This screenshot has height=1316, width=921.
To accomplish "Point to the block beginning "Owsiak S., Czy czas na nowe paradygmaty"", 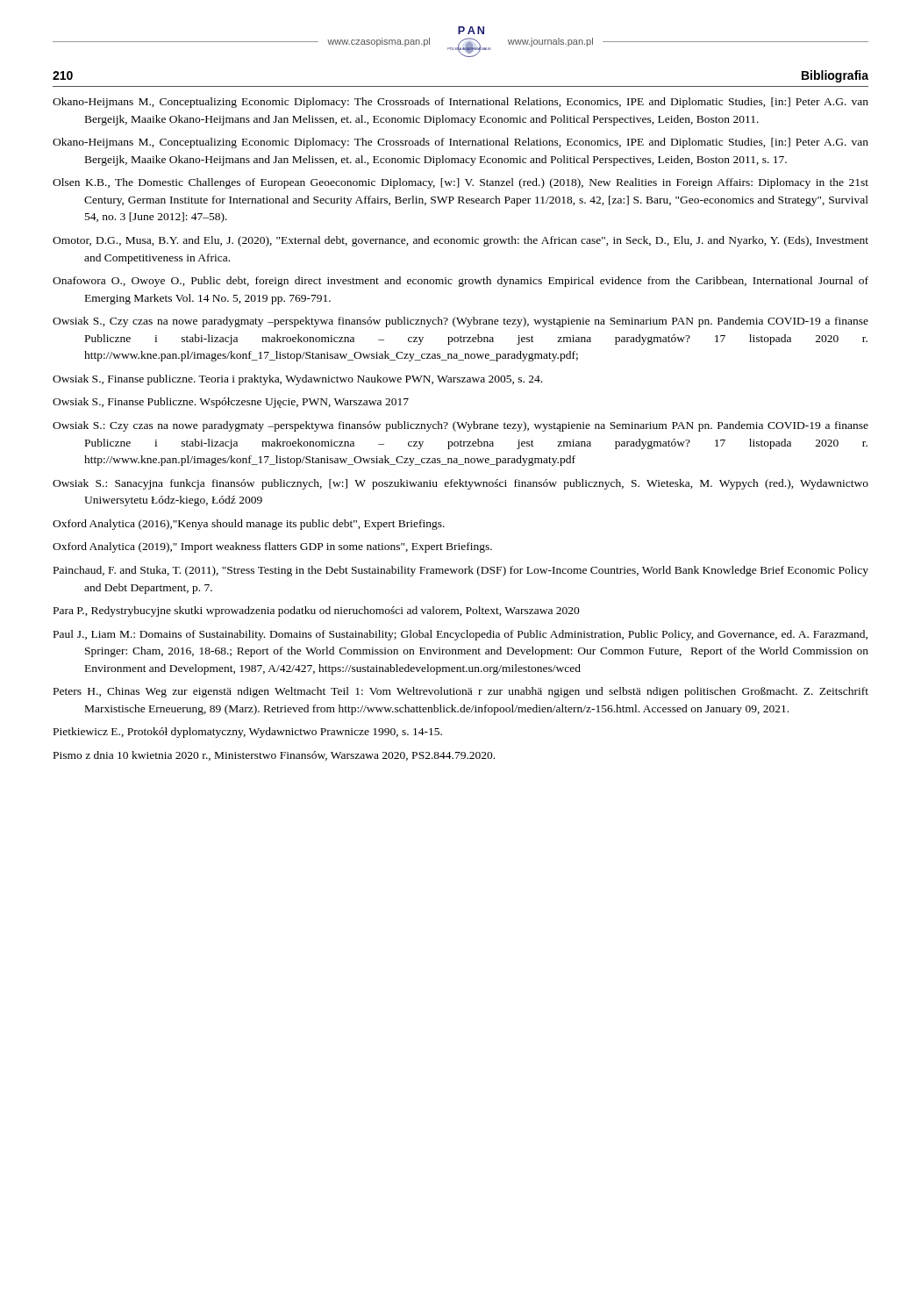I will [x=460, y=338].
